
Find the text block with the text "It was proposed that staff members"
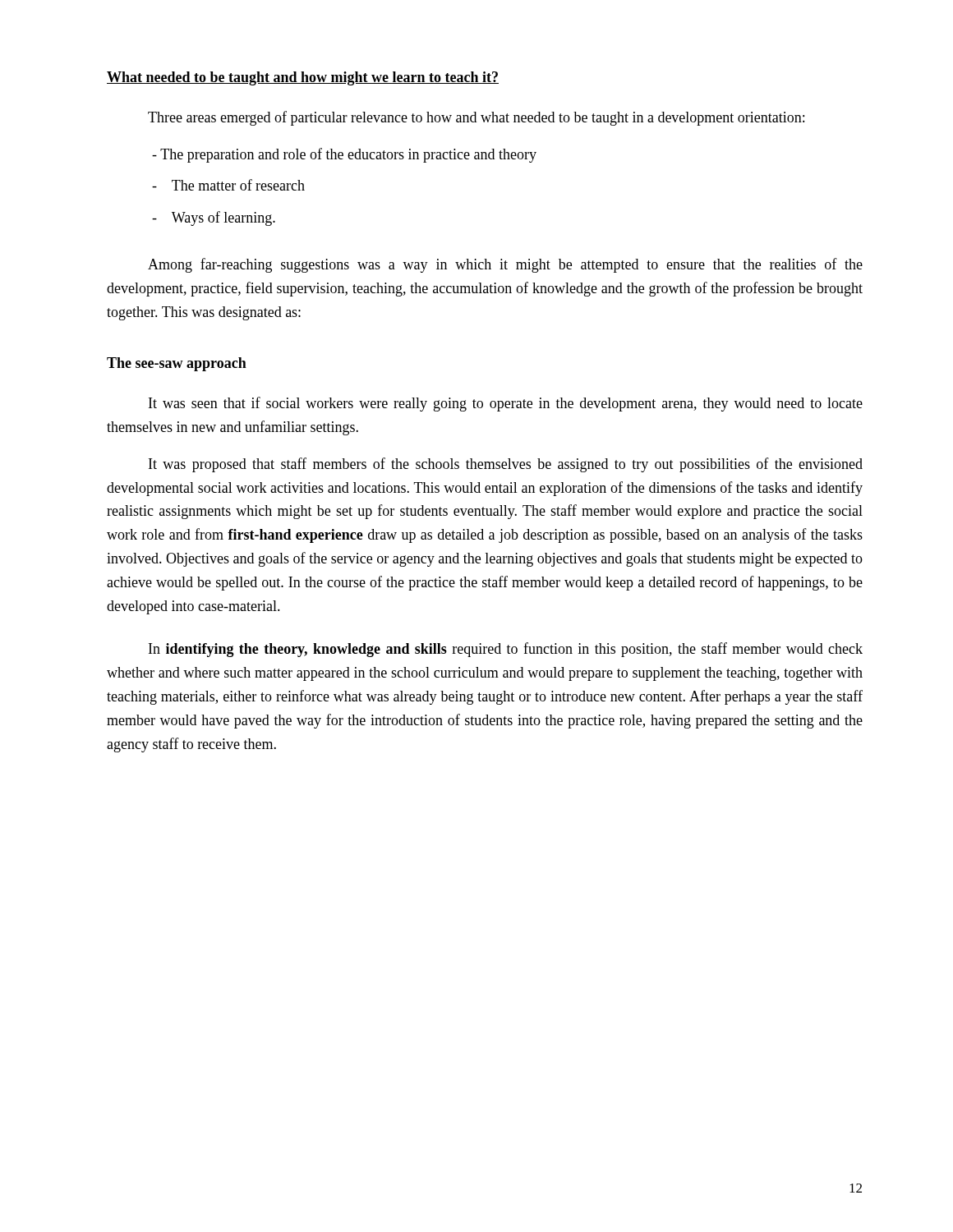pyautogui.click(x=485, y=535)
